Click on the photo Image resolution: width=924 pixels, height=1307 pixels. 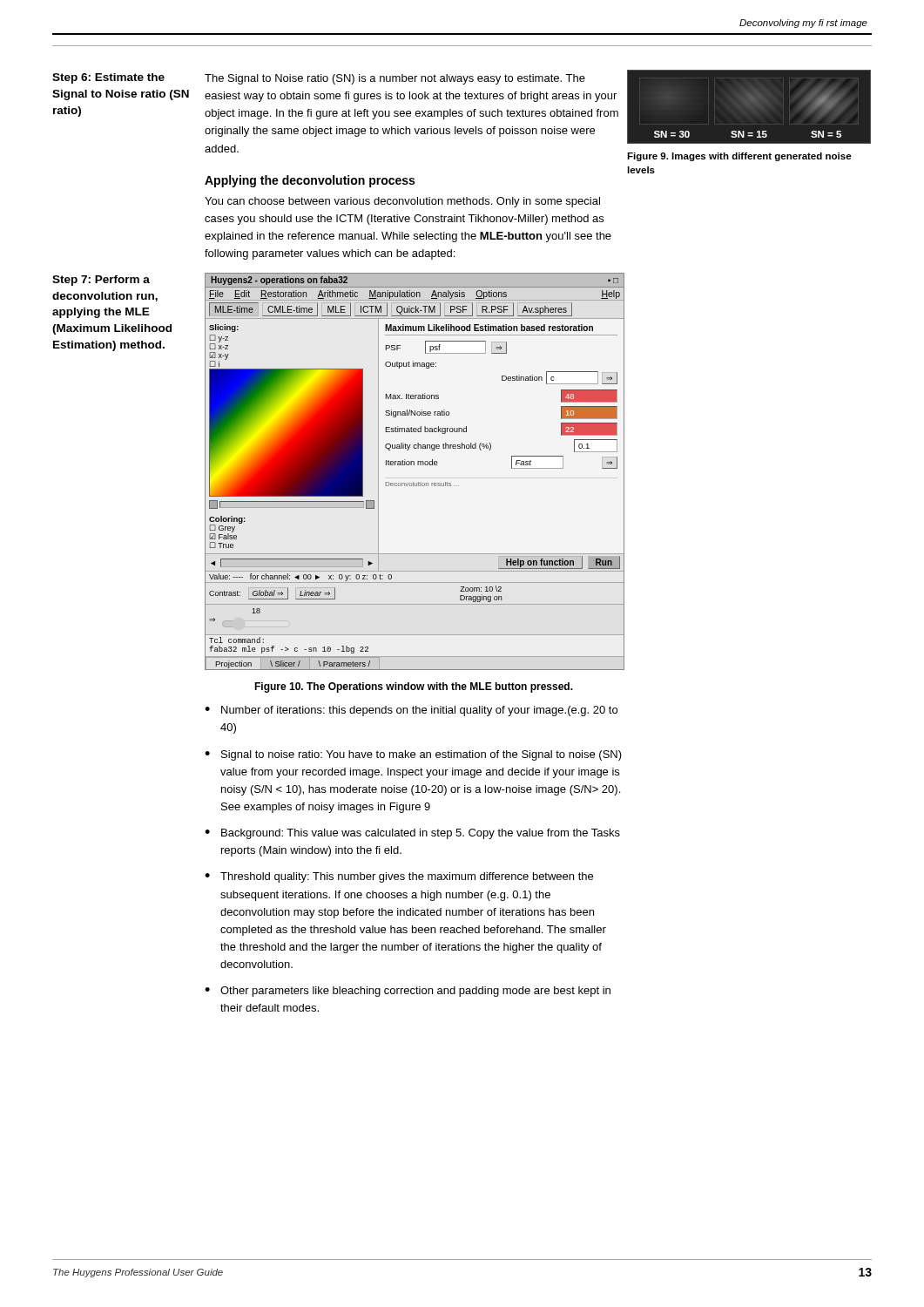tap(749, 107)
